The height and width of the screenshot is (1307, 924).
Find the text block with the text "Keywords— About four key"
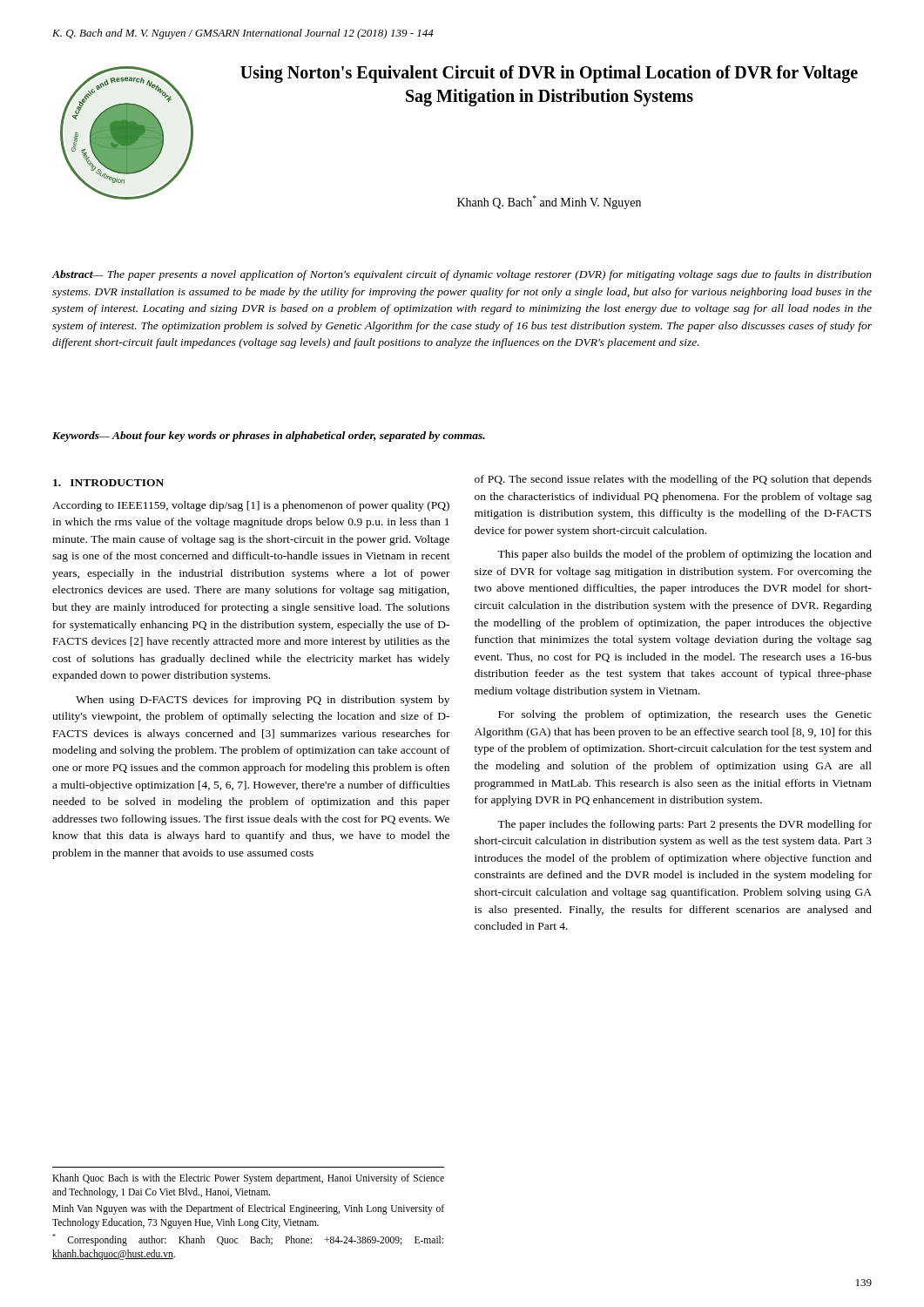269,435
